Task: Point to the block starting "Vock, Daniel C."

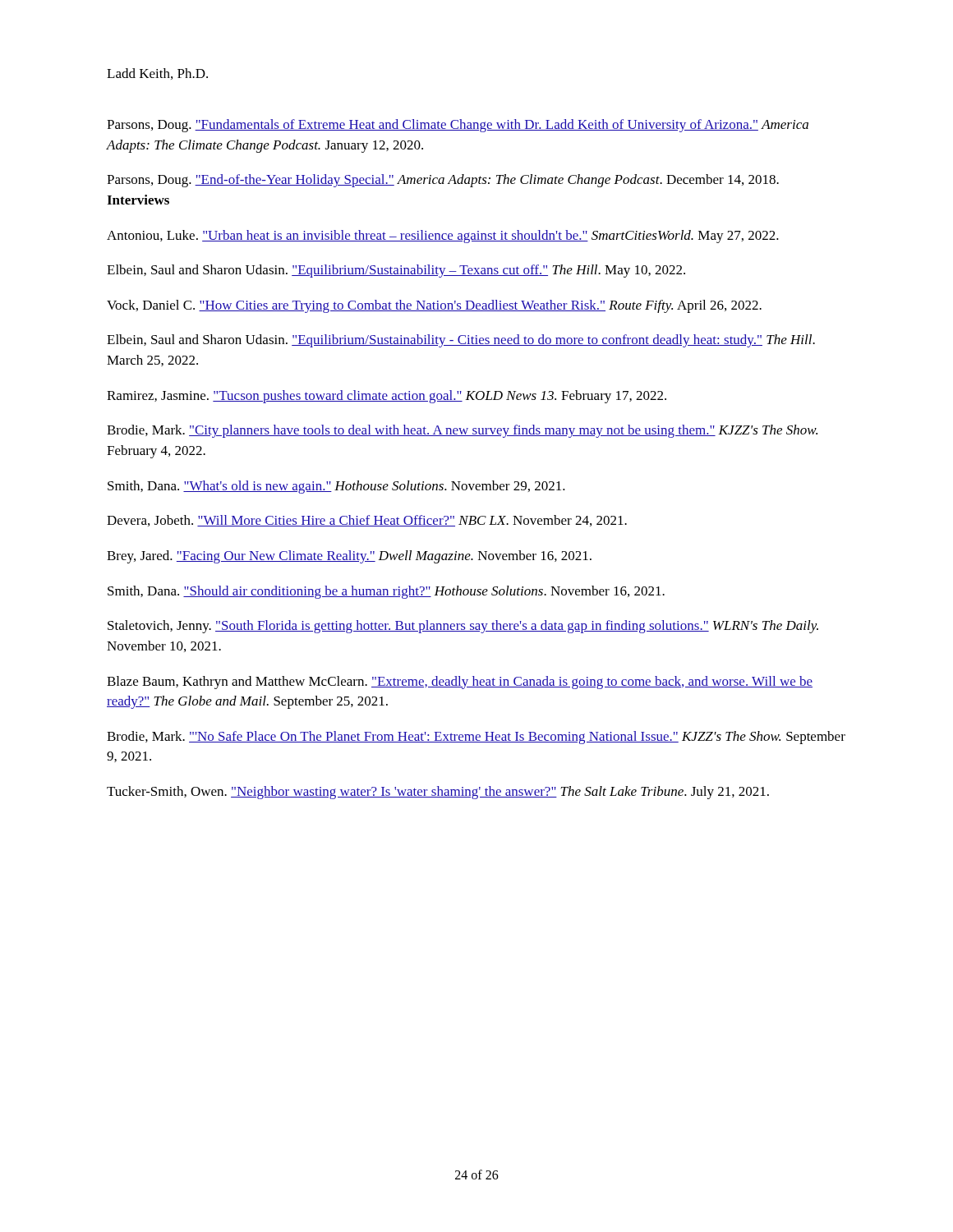Action: coord(435,305)
